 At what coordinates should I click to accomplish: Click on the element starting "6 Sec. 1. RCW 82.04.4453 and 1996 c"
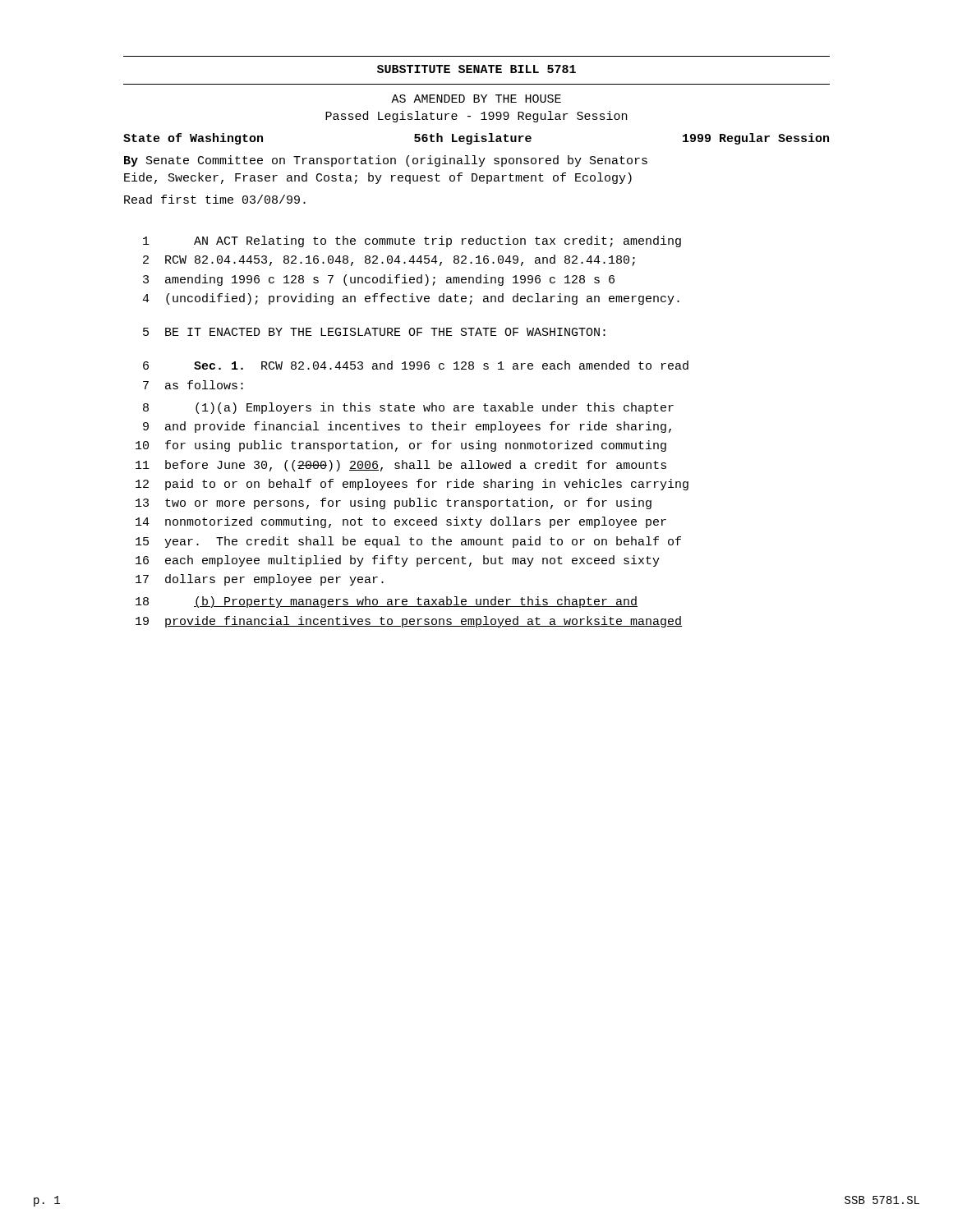(x=476, y=367)
